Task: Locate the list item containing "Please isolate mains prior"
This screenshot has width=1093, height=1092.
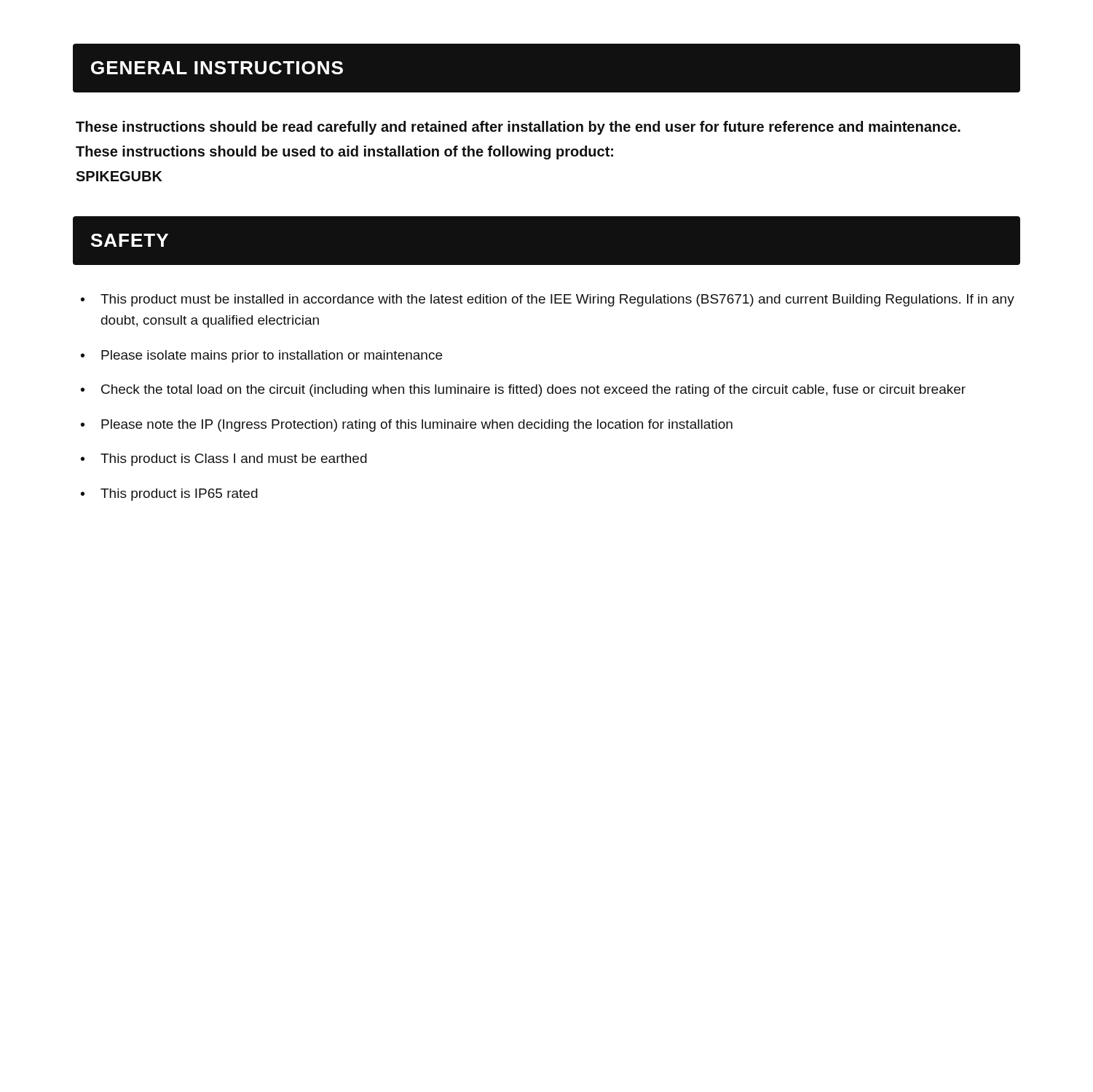Action: pos(272,355)
